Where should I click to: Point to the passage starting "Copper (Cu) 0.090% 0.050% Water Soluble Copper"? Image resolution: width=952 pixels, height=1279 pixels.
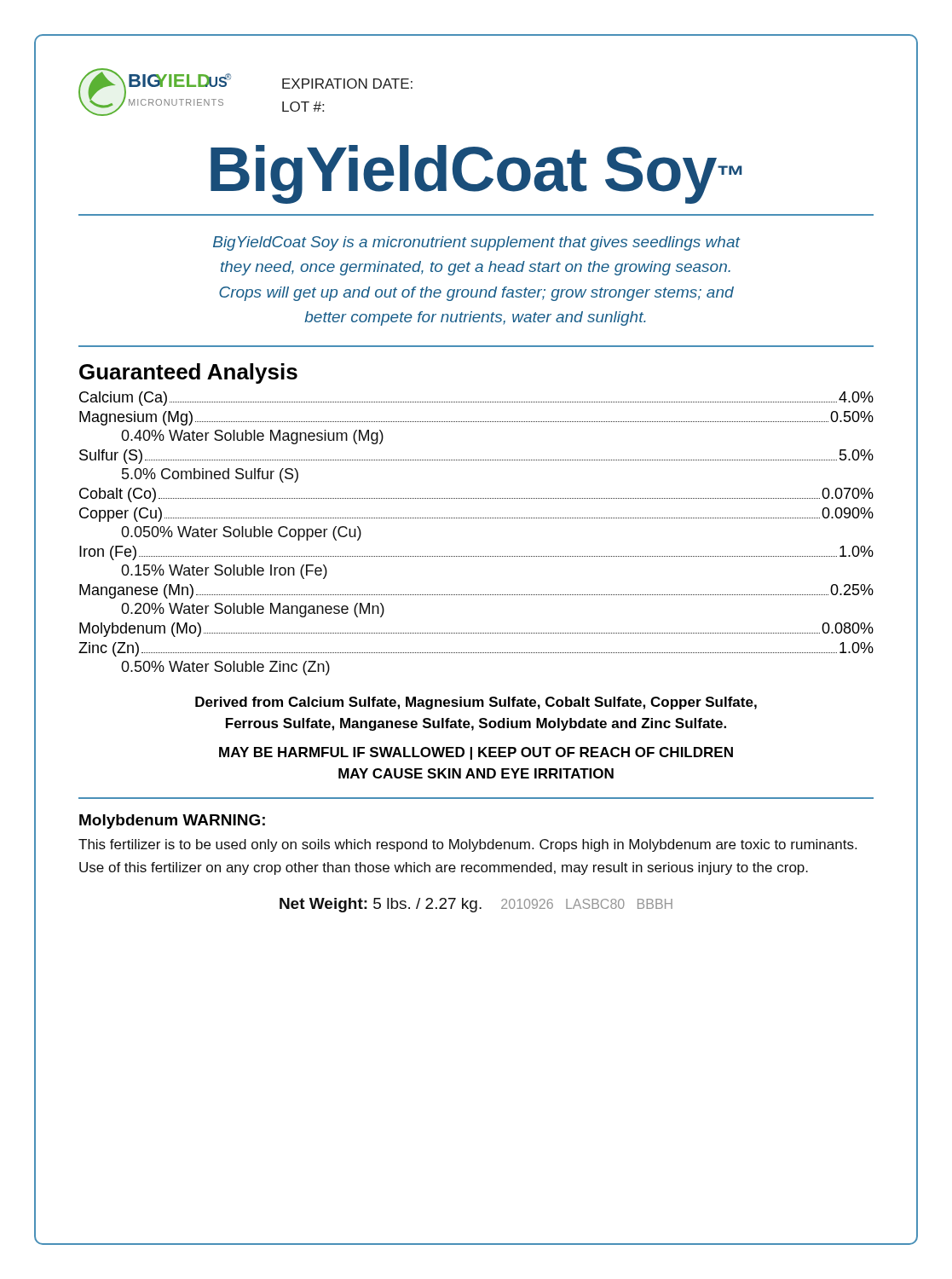point(476,523)
